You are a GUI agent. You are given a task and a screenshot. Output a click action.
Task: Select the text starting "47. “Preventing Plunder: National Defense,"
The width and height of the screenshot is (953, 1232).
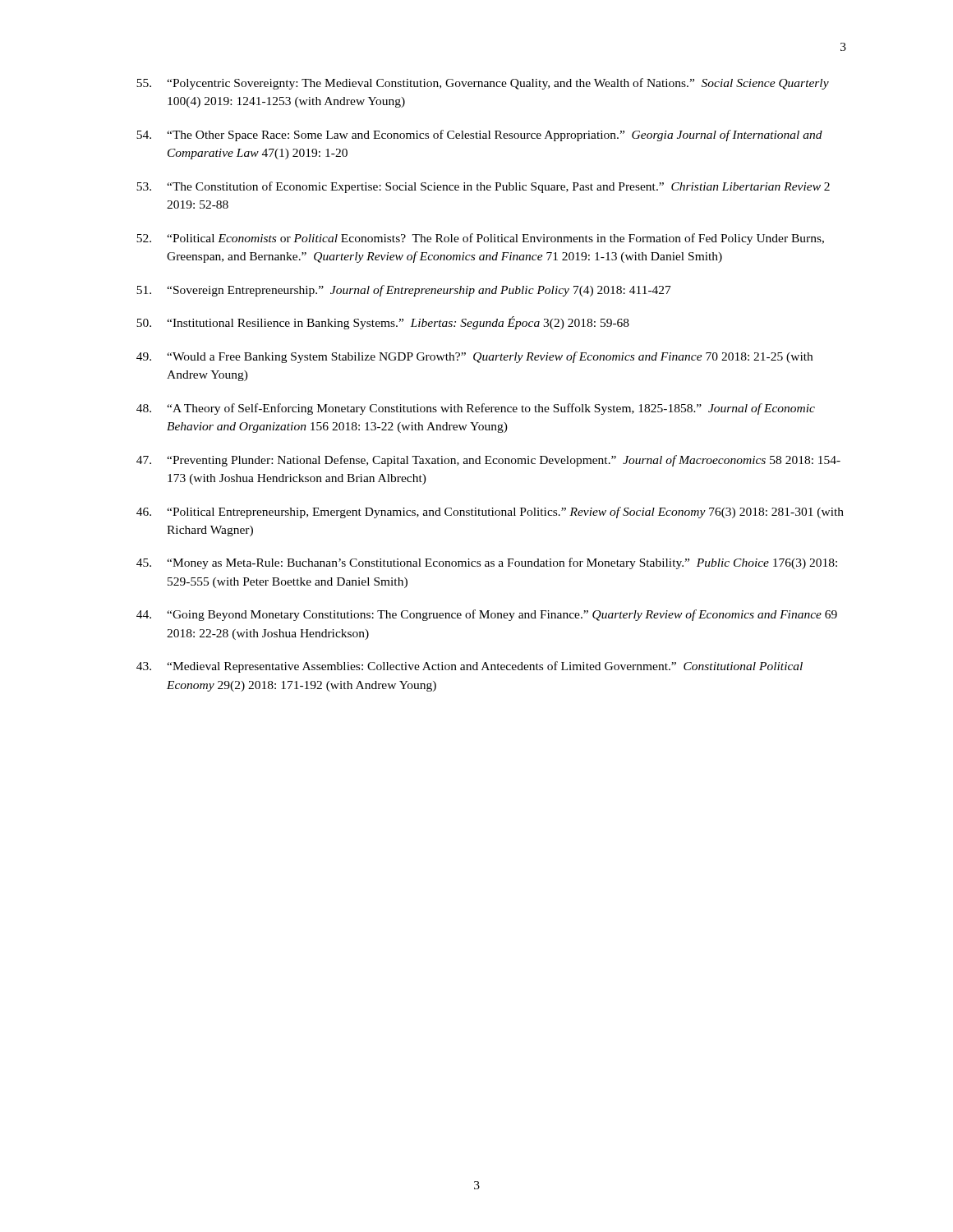(x=476, y=469)
